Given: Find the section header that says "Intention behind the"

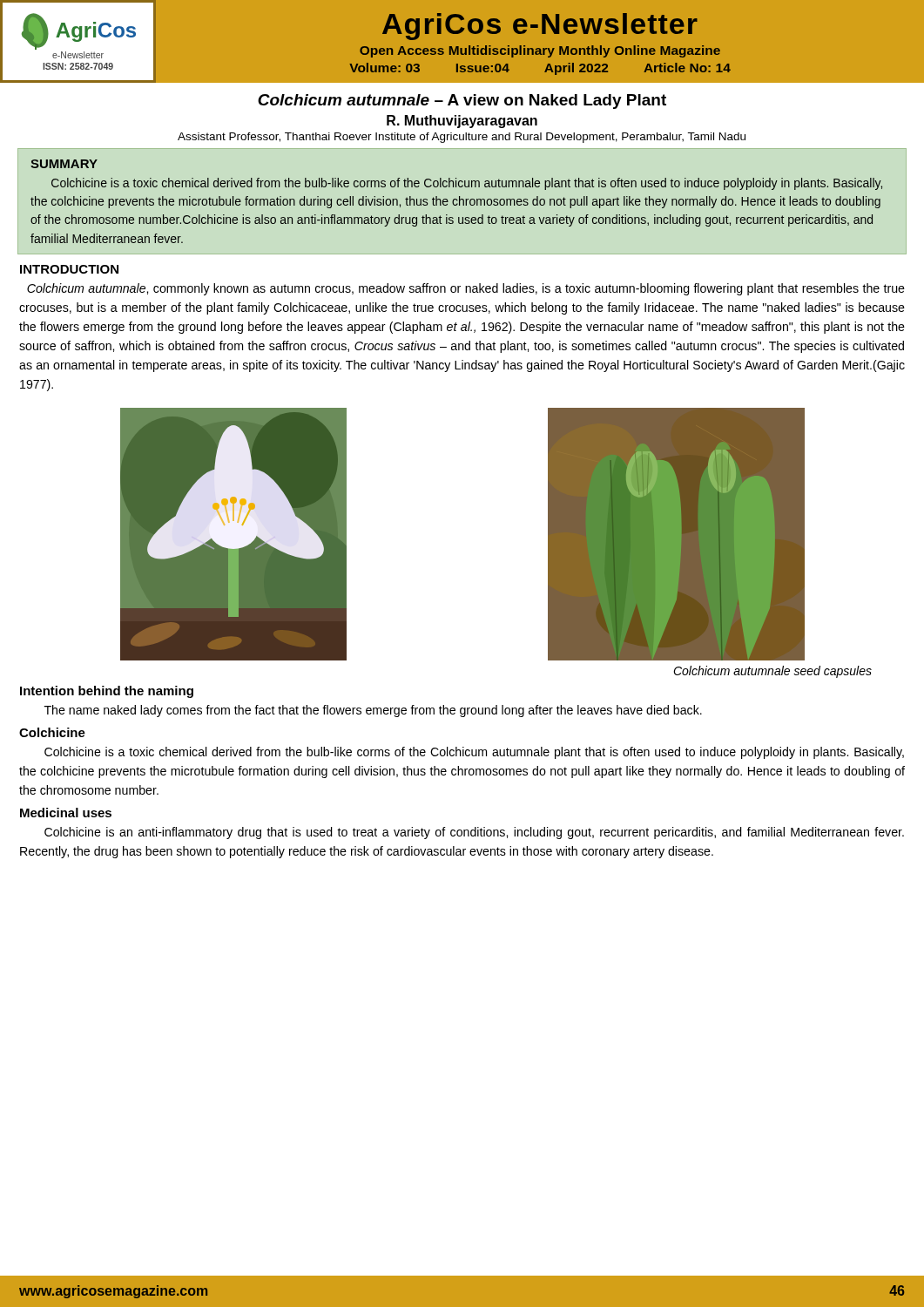Looking at the screenshot, I should (107, 690).
